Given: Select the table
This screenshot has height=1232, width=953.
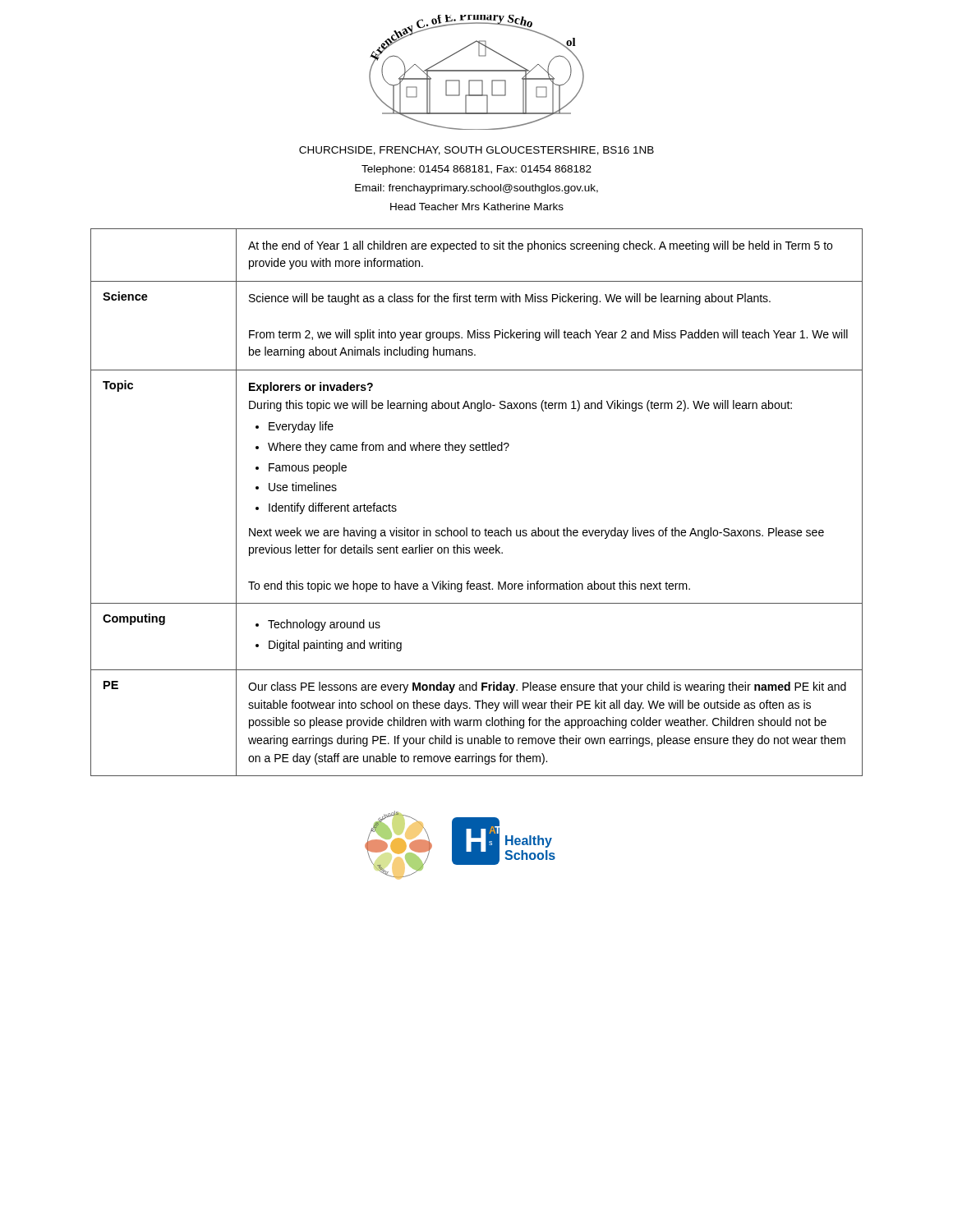Looking at the screenshot, I should click(x=476, y=502).
